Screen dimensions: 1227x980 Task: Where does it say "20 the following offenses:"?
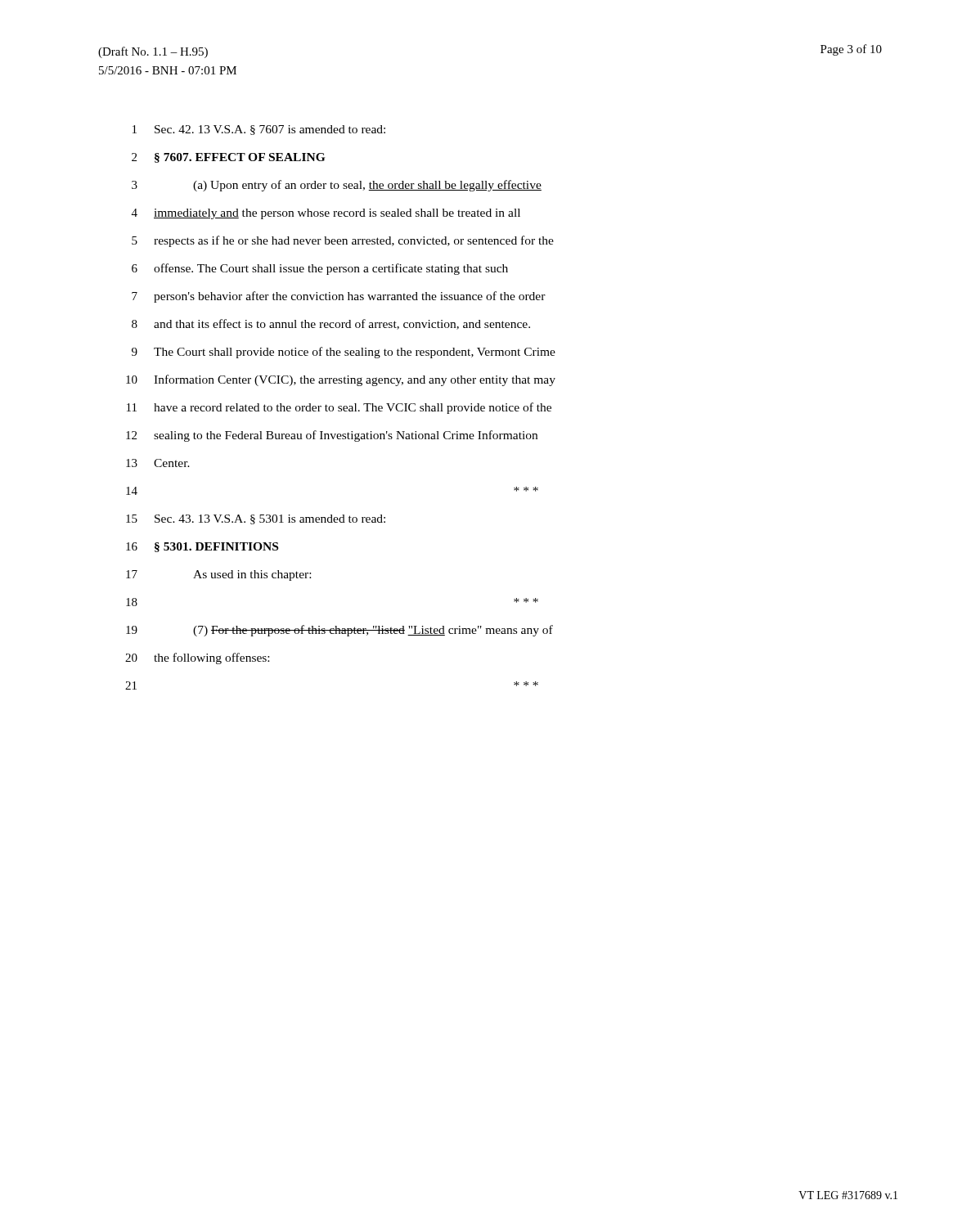click(x=197, y=658)
